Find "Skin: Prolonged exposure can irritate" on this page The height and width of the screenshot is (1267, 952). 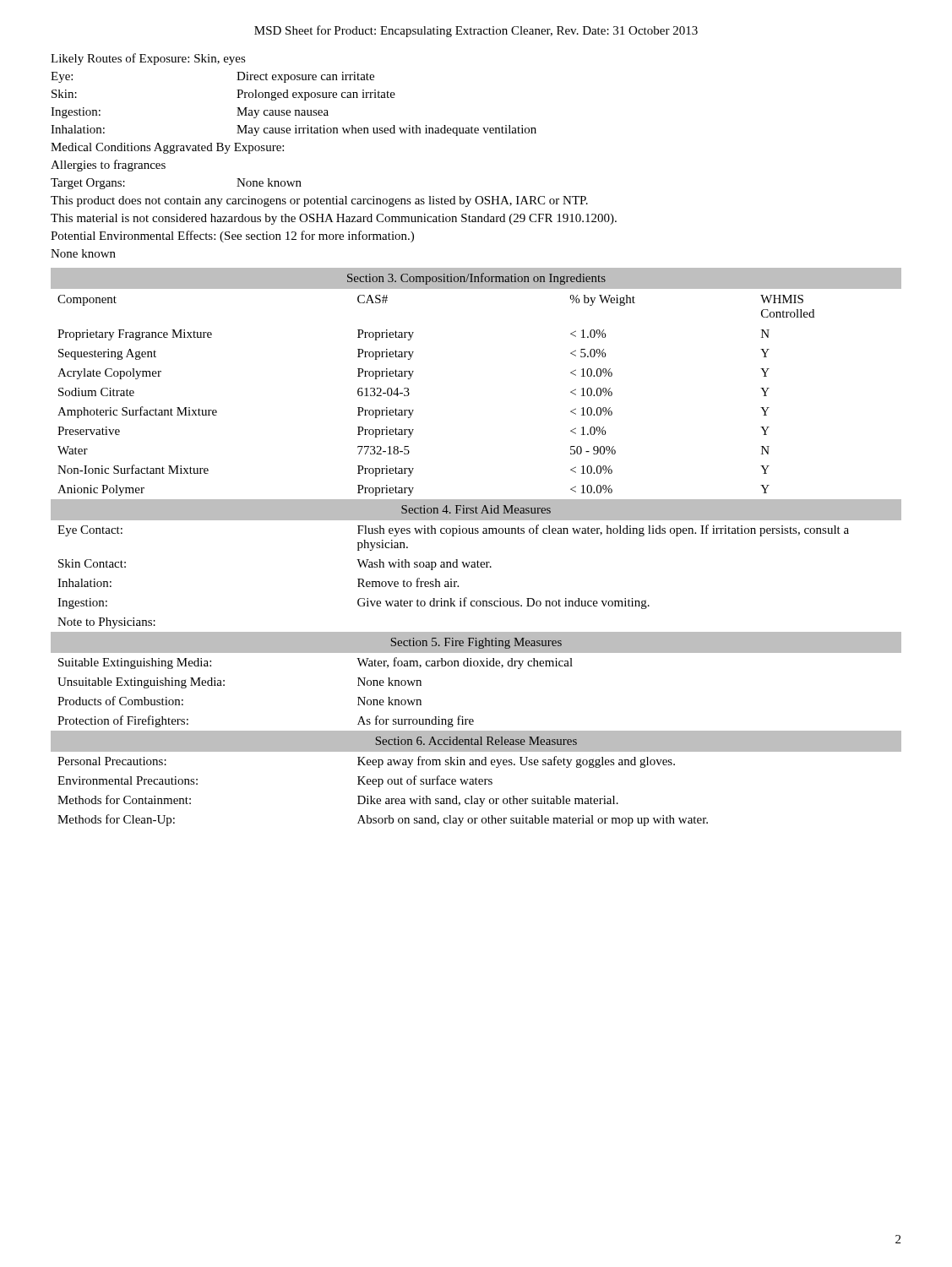tap(65, 95)
